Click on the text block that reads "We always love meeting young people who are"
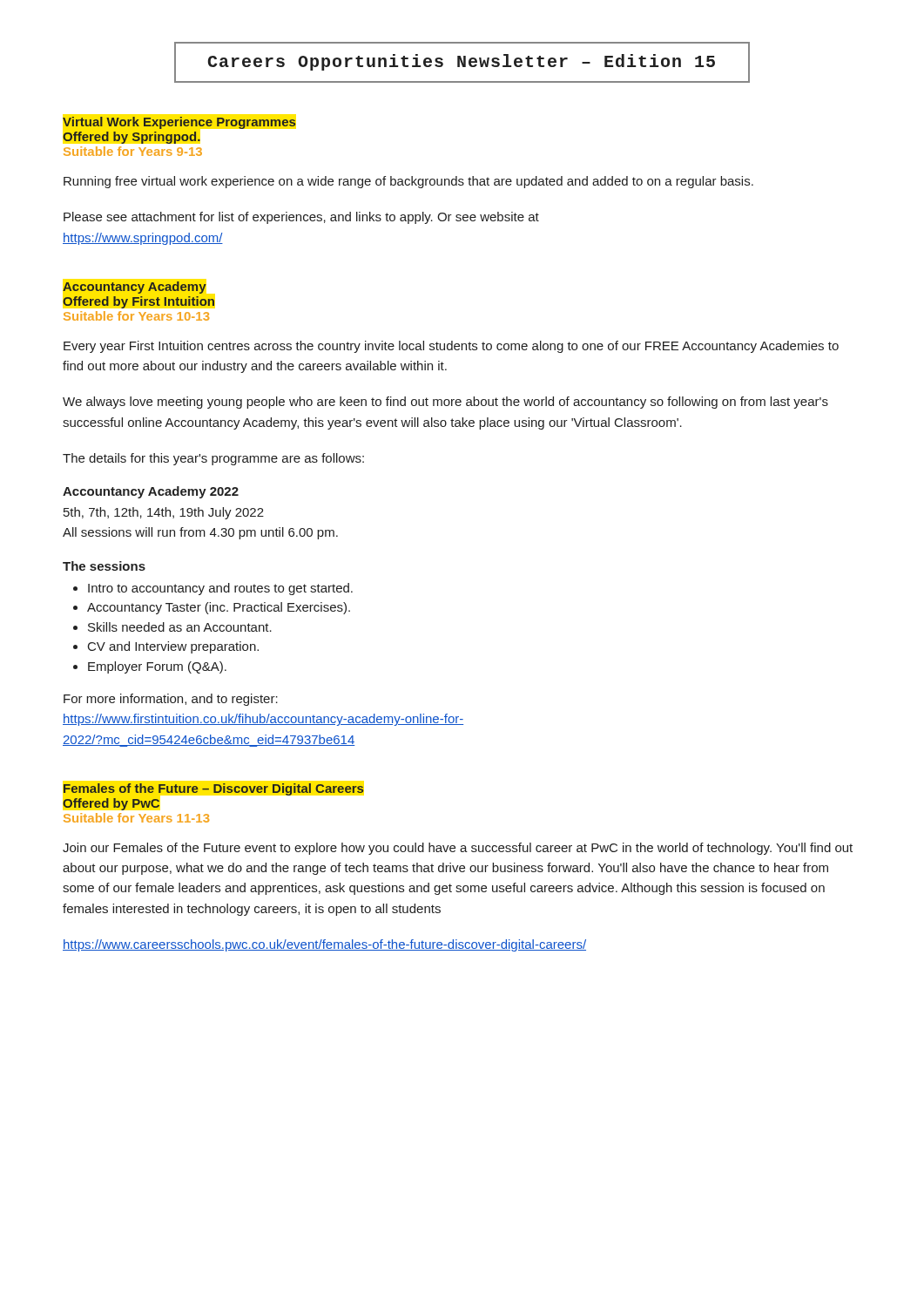Image resolution: width=924 pixels, height=1307 pixels. click(445, 412)
